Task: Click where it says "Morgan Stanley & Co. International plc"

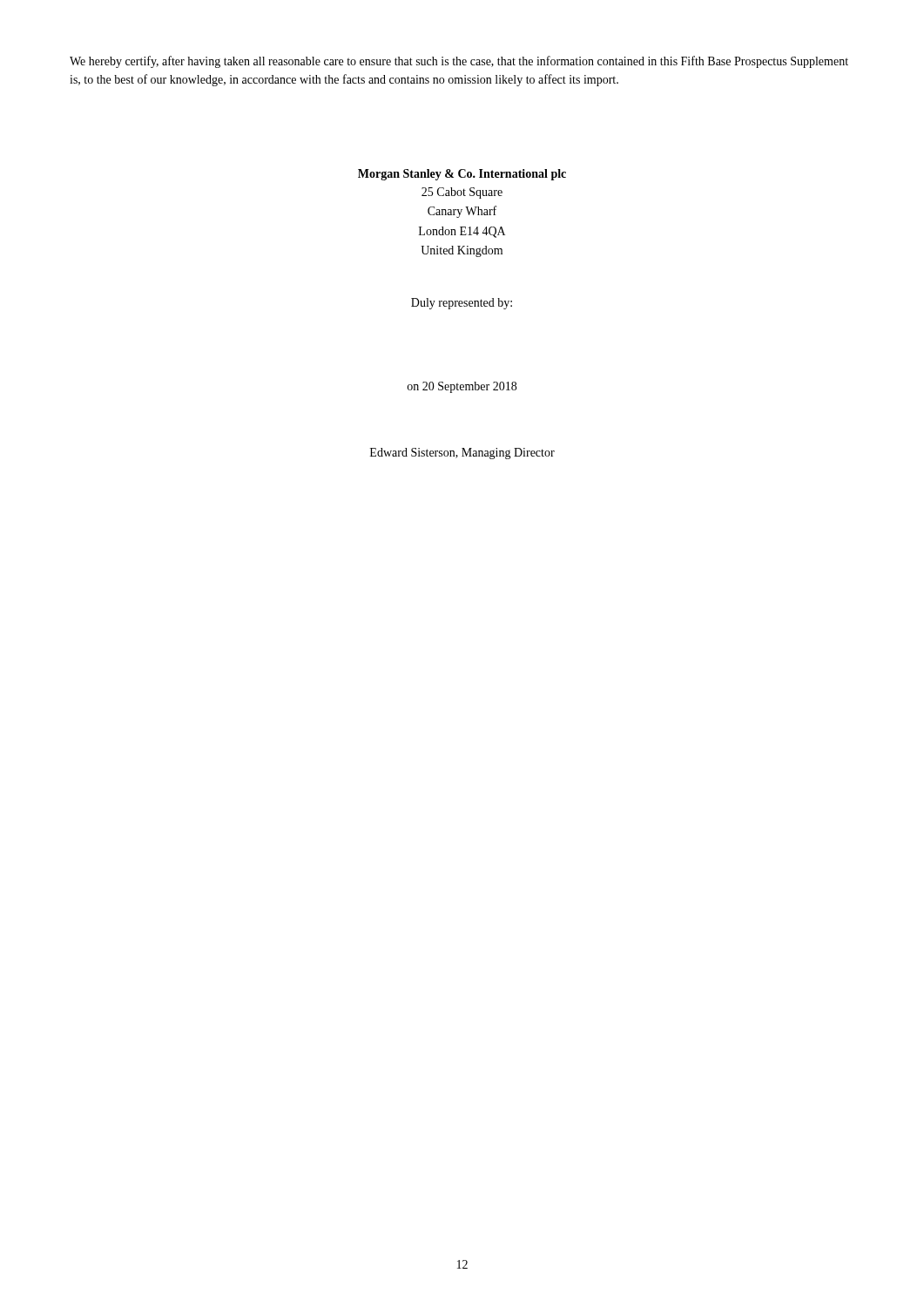Action: pos(462,174)
